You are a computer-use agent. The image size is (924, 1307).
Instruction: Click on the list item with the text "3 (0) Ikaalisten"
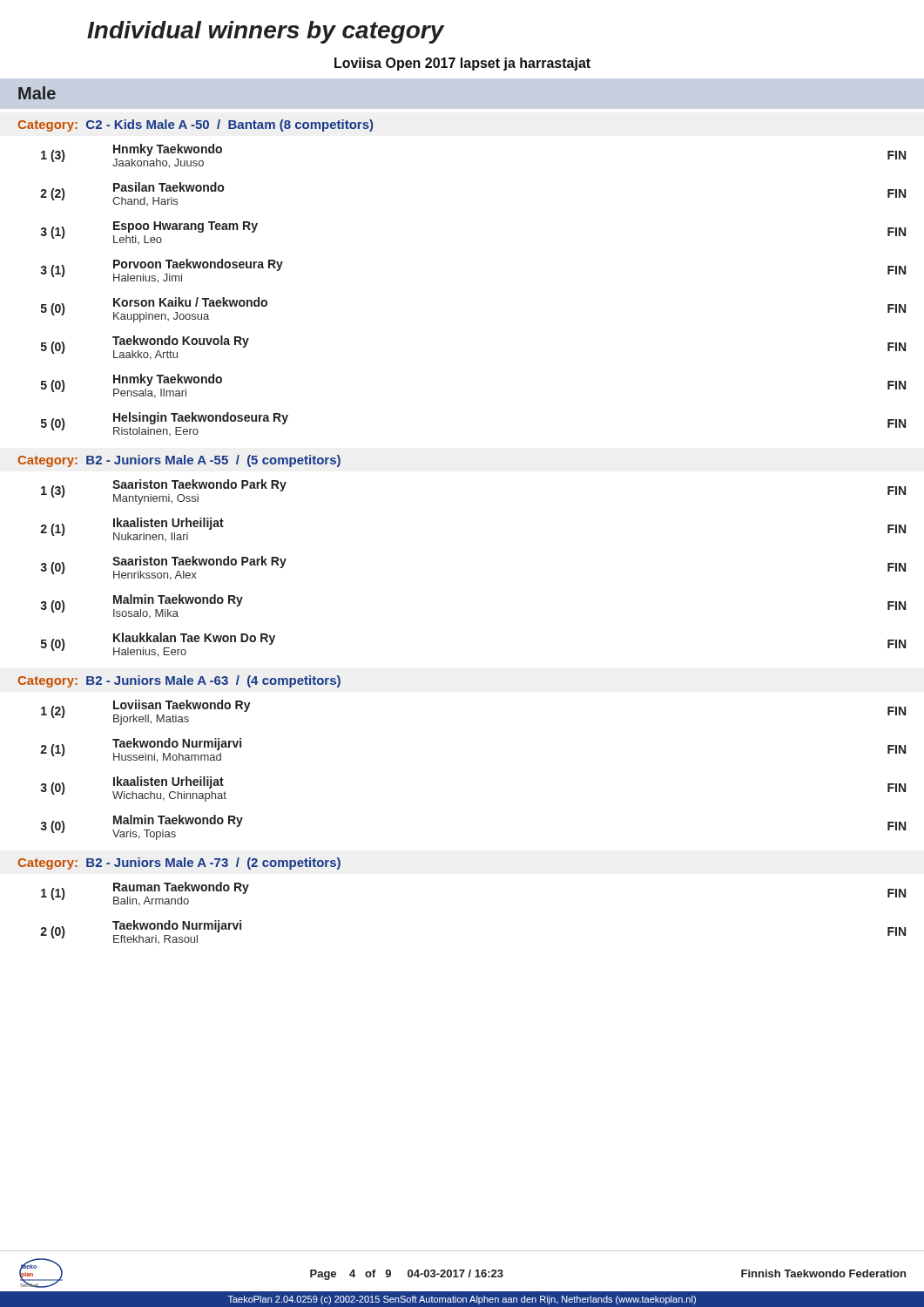[177, 792]
